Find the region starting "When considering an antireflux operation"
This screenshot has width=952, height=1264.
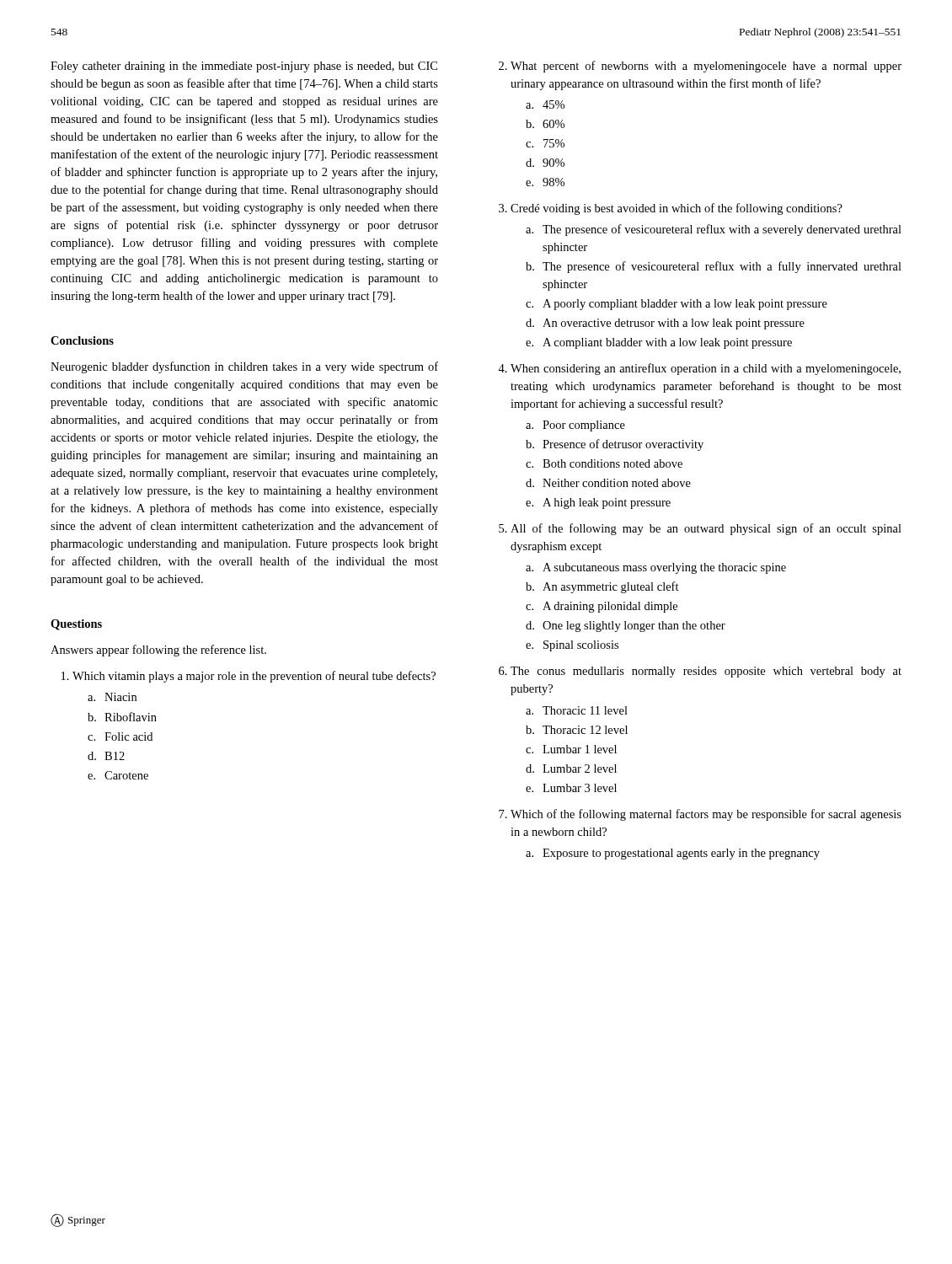coord(706,436)
